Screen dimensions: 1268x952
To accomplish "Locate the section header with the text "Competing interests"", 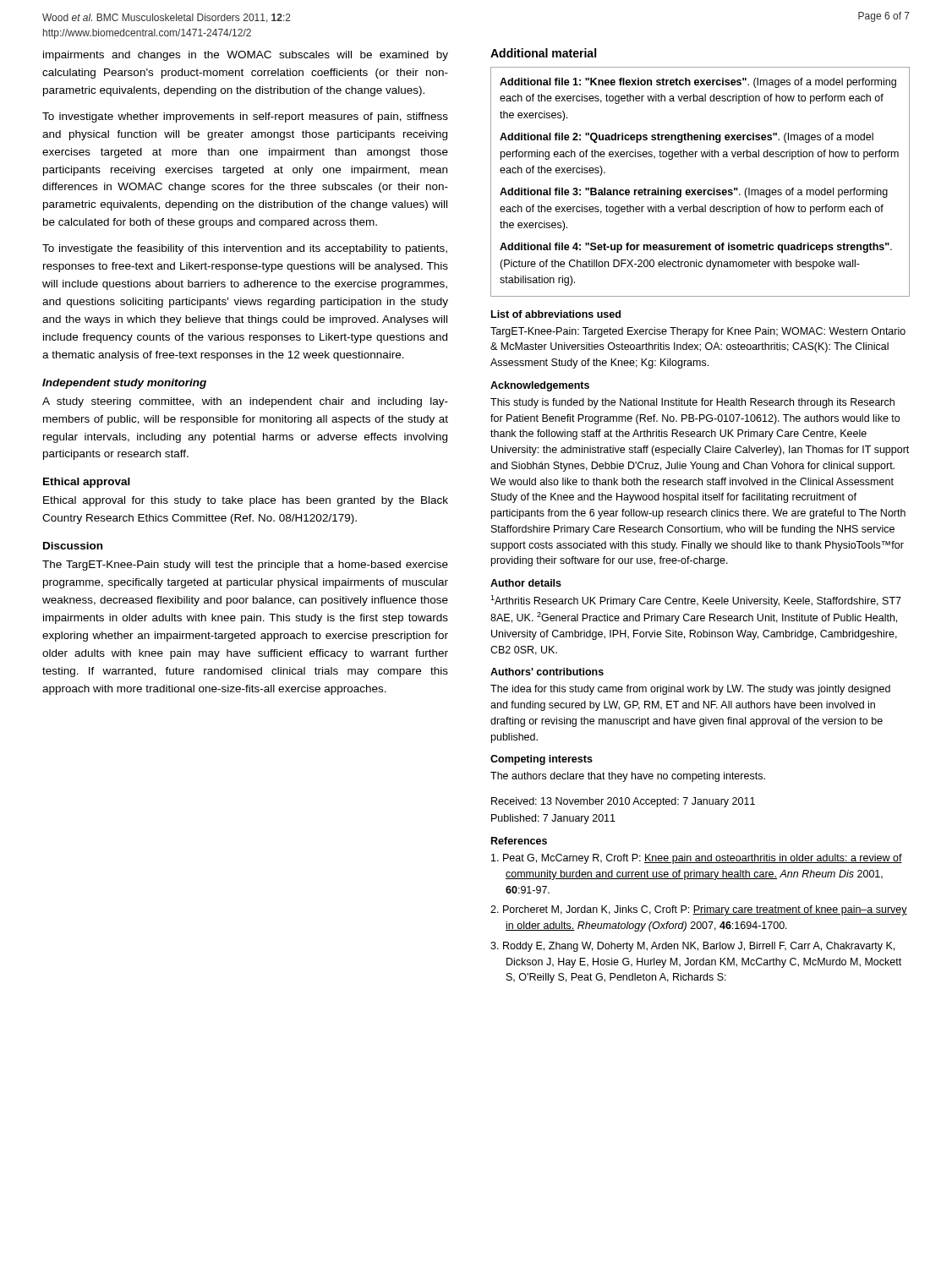I will point(541,759).
